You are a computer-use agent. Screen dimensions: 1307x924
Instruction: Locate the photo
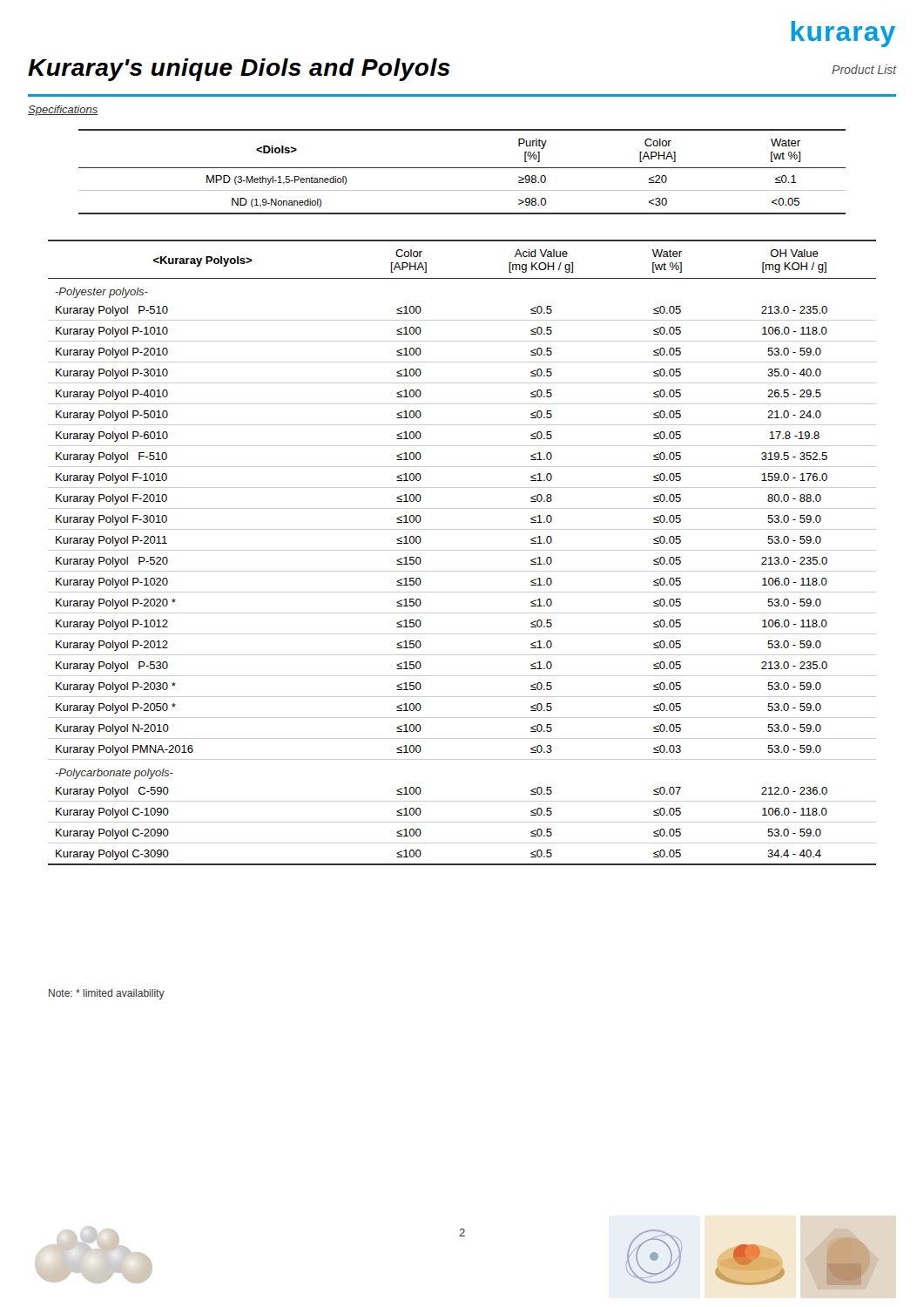[x=752, y=1257]
